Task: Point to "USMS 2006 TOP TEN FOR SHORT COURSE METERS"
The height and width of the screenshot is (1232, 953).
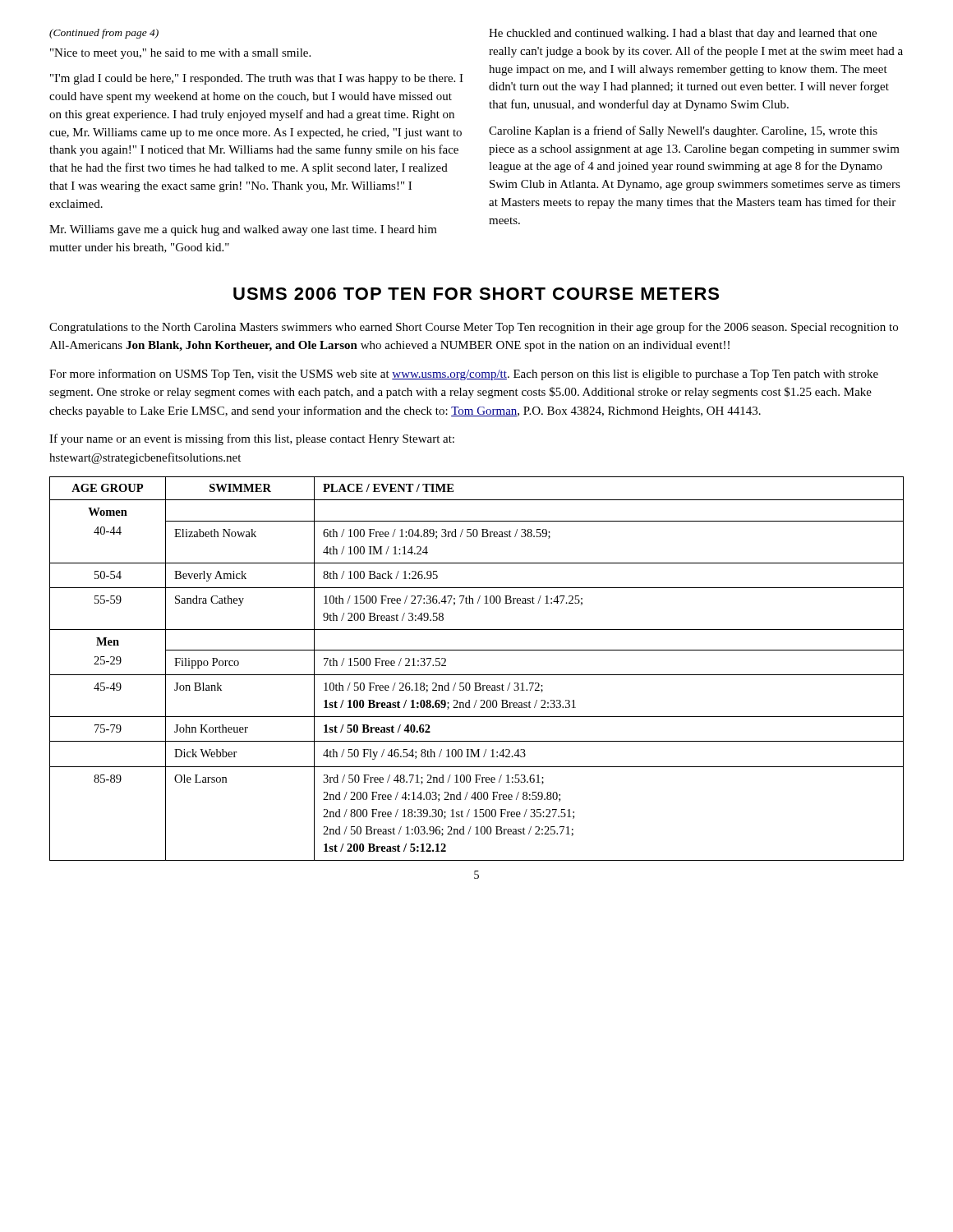Action: click(x=476, y=293)
